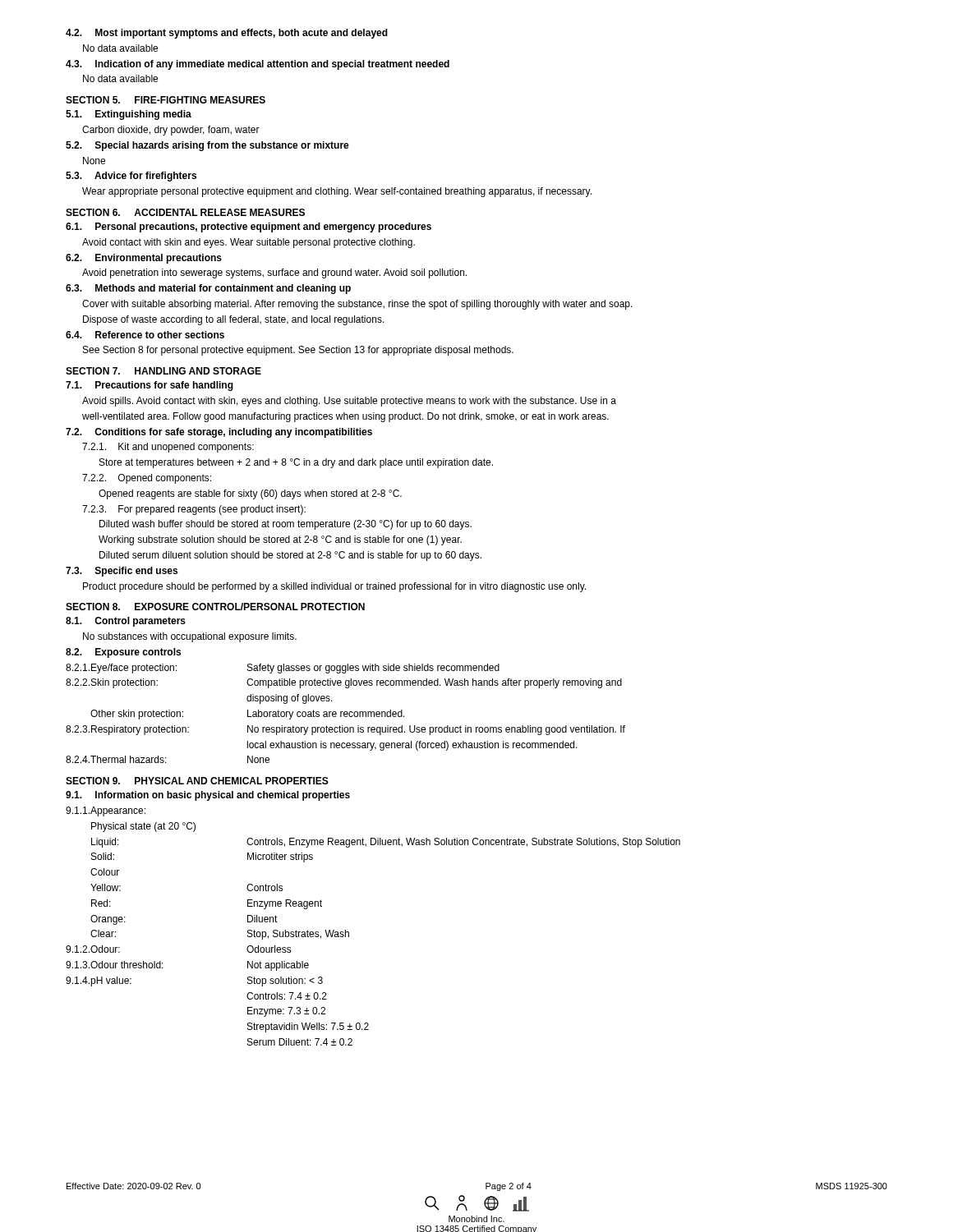Navigate to the region starting "8.2.3. Respiratory protection: No respiratory protection"
Image resolution: width=953 pixels, height=1232 pixels.
pos(476,737)
